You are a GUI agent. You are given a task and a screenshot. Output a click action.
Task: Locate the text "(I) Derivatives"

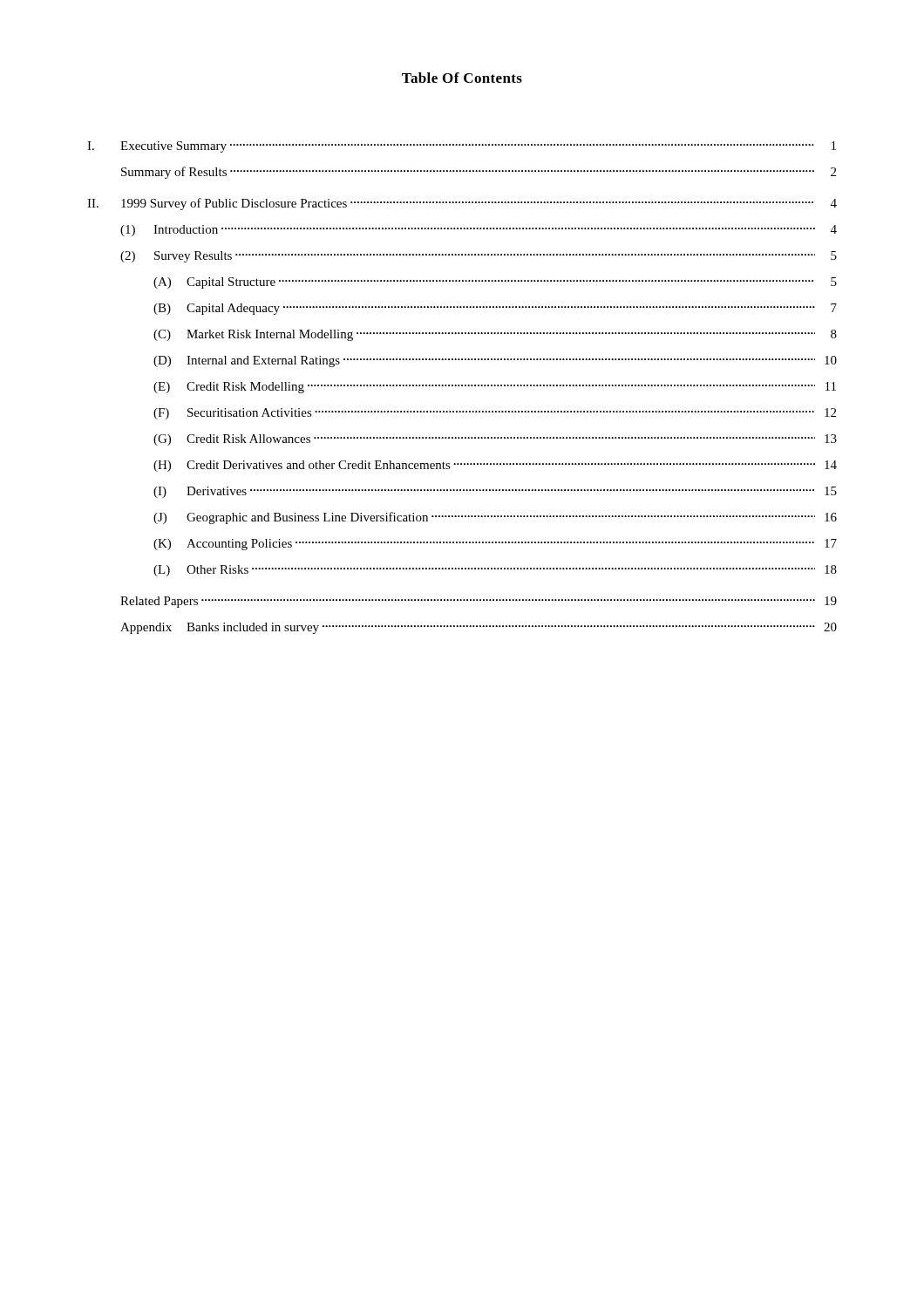(x=495, y=489)
